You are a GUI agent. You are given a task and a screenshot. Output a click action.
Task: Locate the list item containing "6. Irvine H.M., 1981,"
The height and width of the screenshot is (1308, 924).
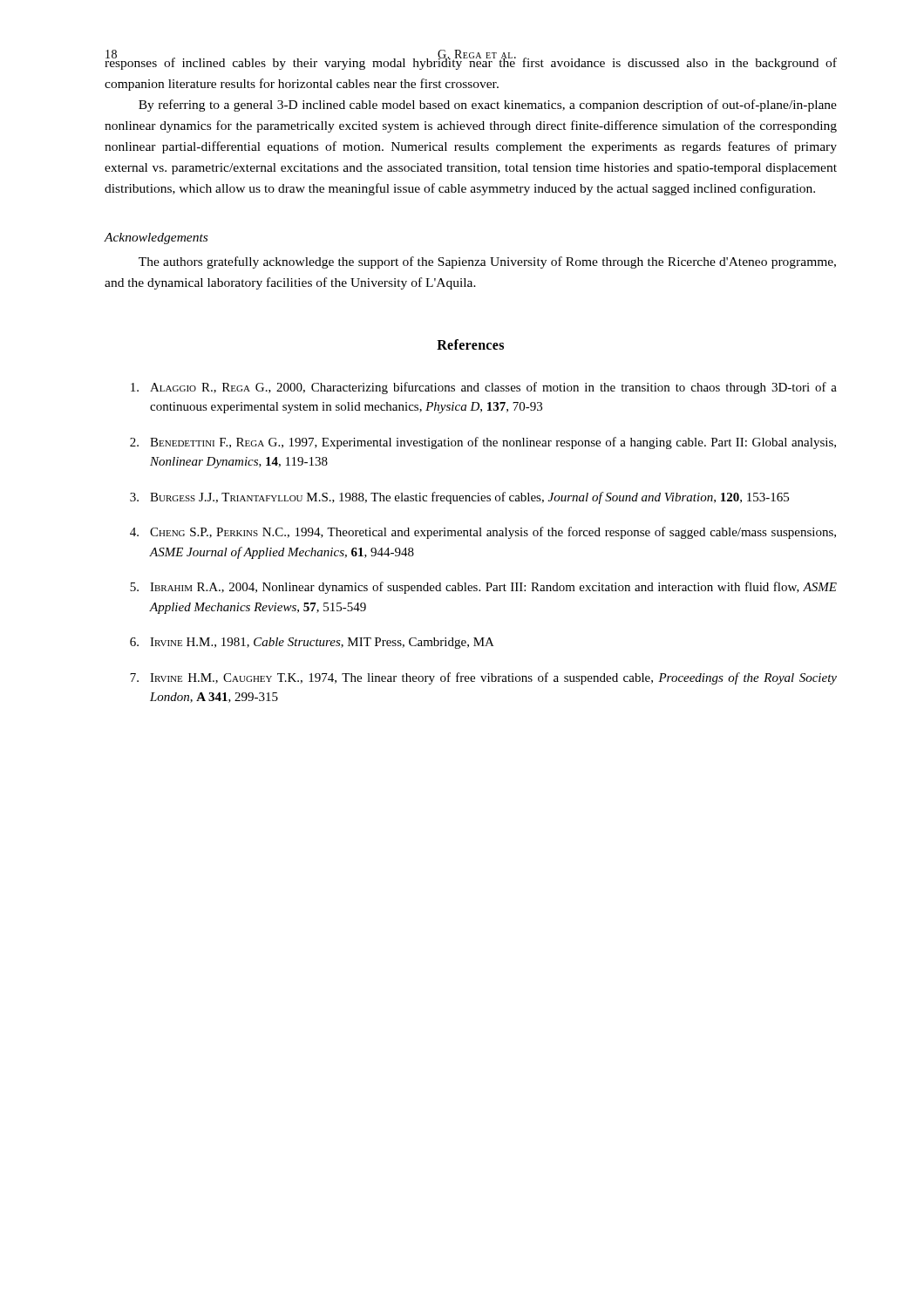coord(471,642)
